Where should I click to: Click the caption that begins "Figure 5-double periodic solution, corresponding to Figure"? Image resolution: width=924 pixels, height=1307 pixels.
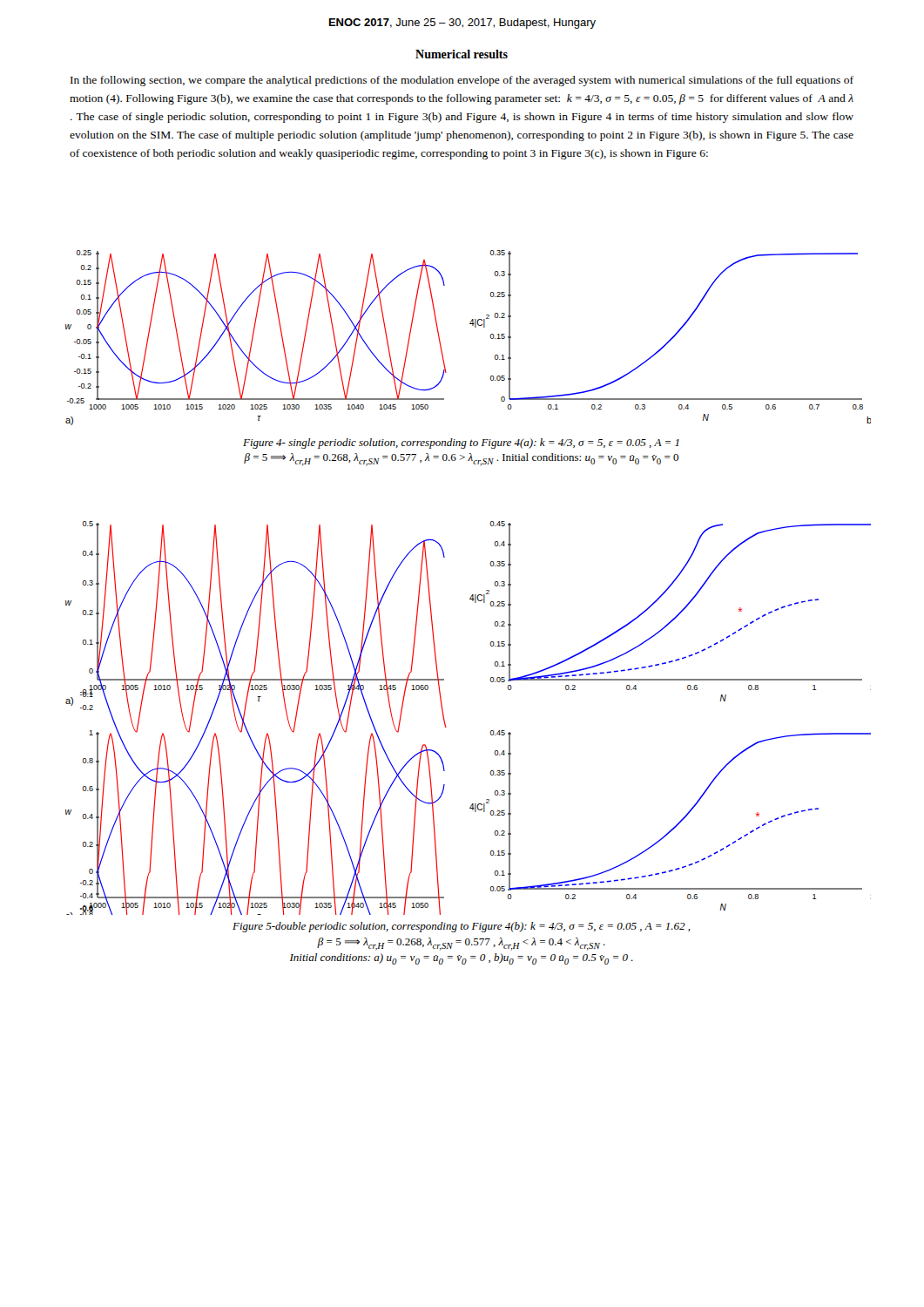pyautogui.click(x=462, y=926)
